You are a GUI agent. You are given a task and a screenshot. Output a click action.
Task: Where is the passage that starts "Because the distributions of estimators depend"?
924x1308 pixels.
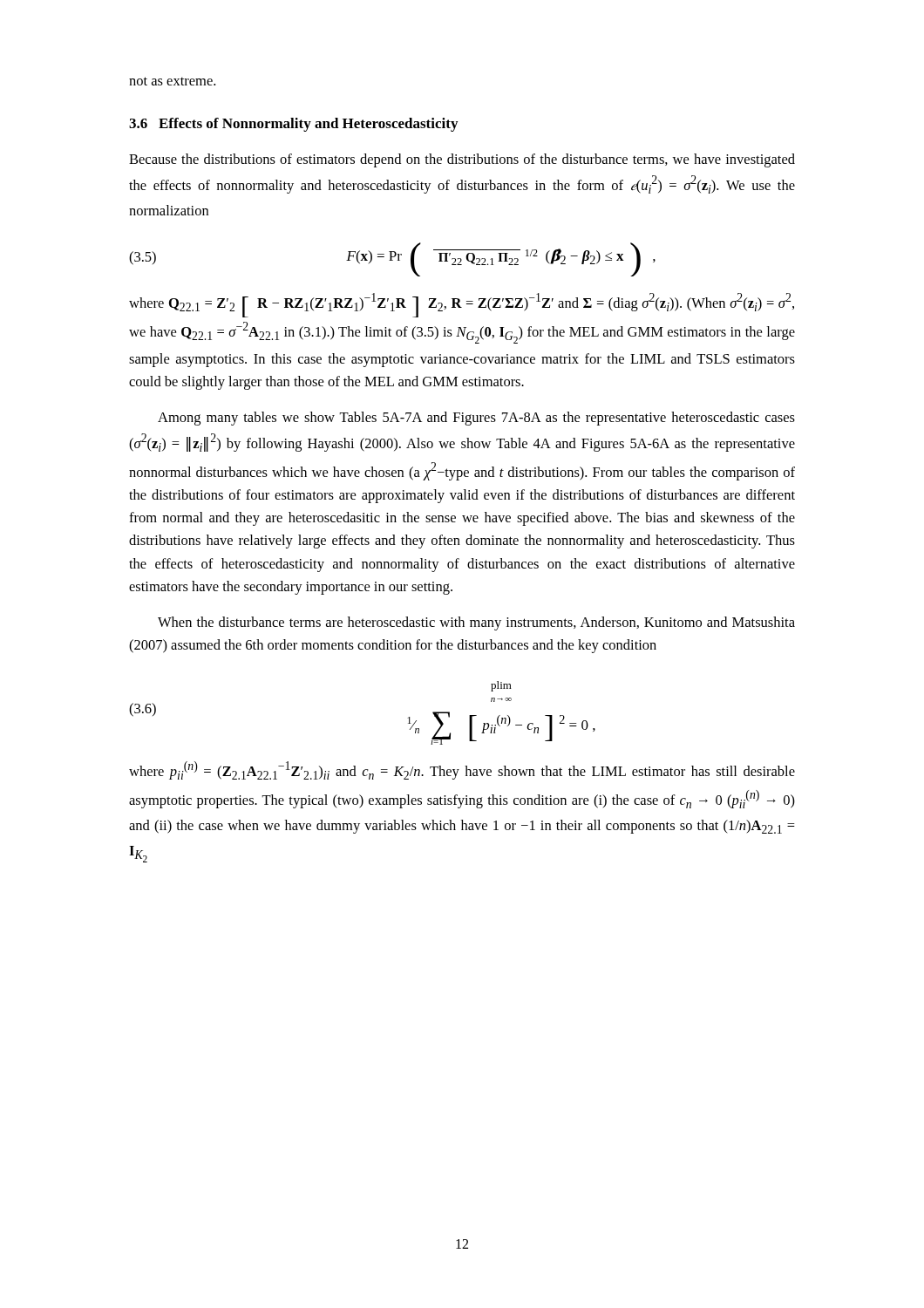pyautogui.click(x=462, y=185)
